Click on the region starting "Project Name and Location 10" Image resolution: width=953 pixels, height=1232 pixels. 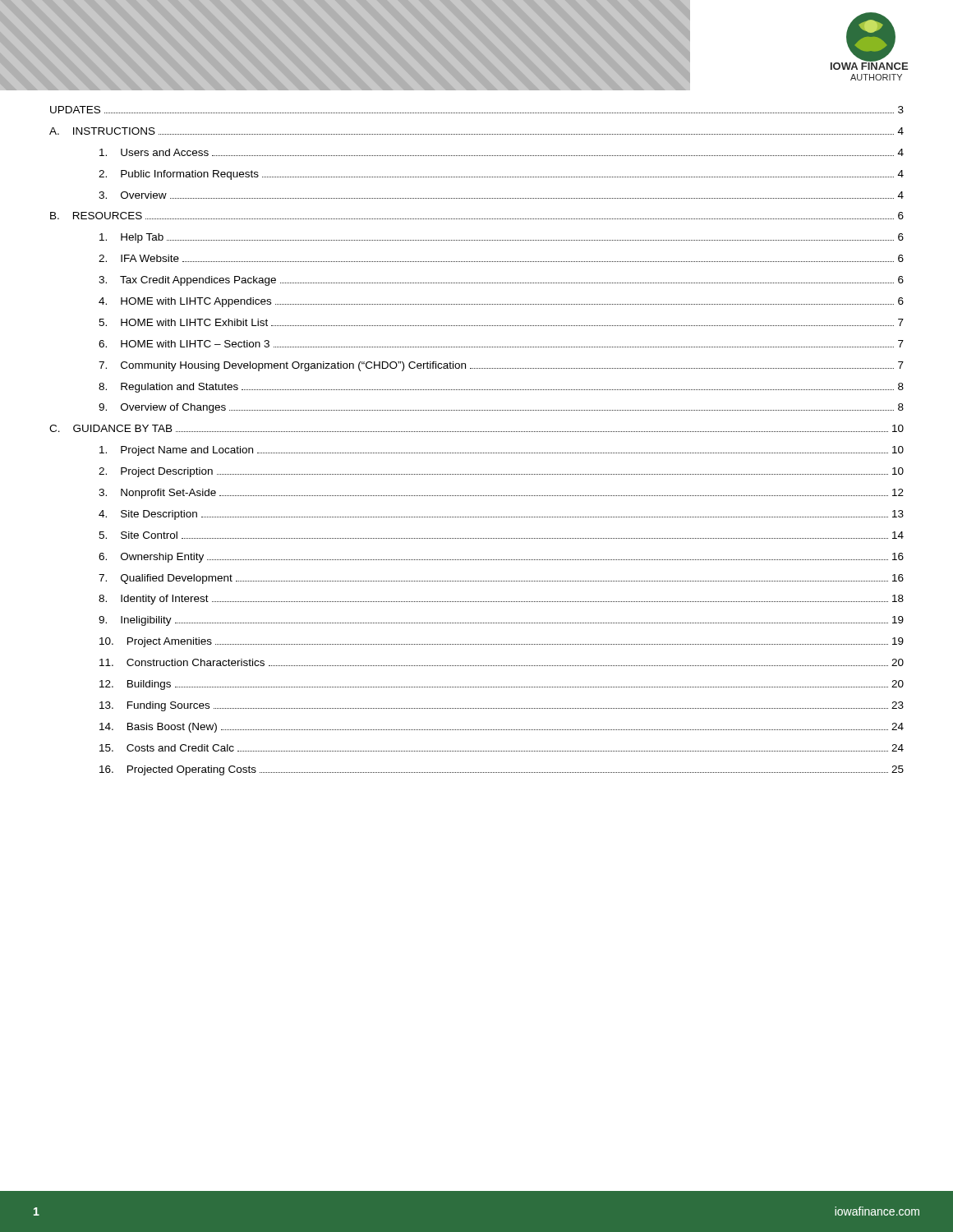coord(501,451)
